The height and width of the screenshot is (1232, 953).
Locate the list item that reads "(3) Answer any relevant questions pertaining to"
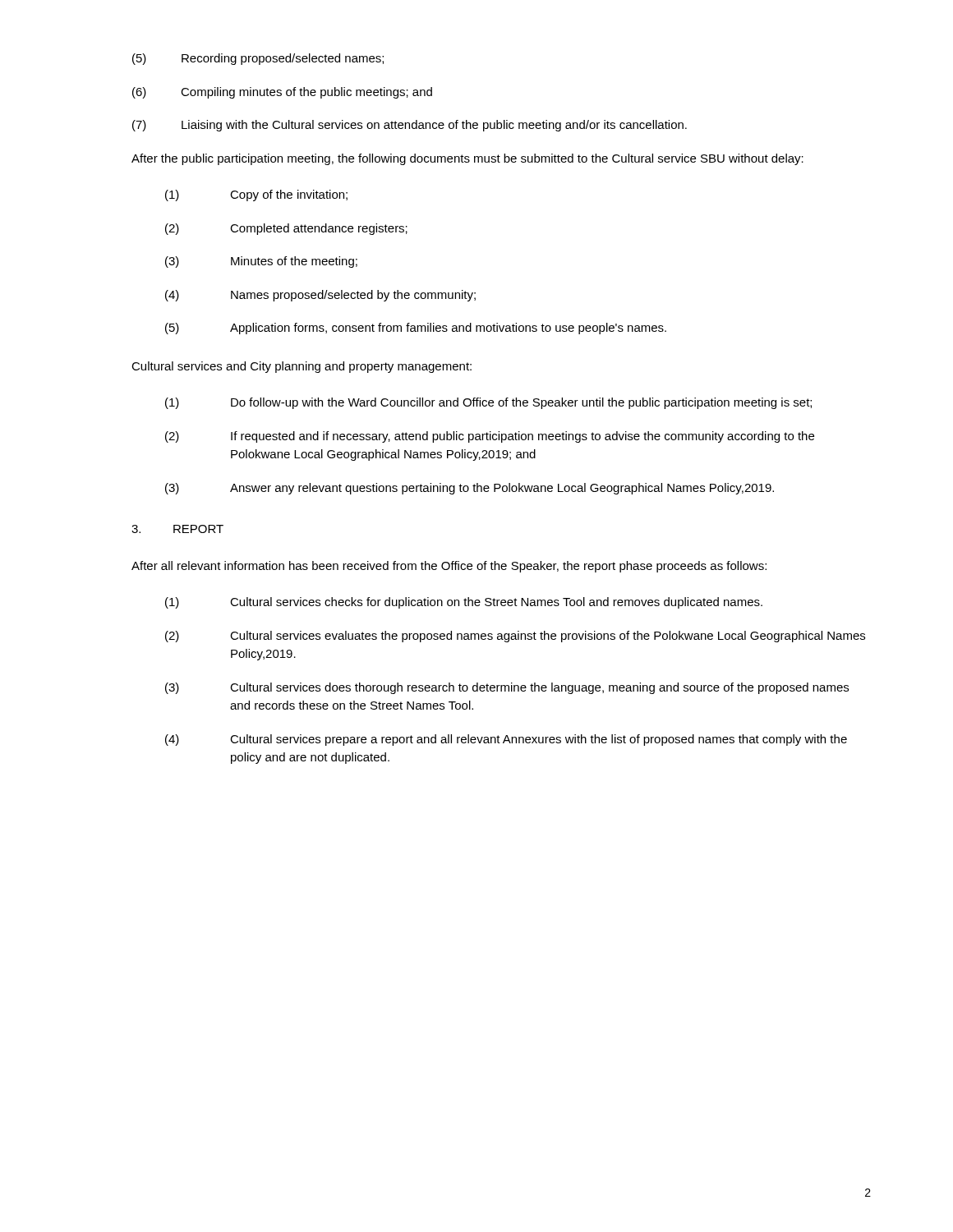click(x=518, y=488)
